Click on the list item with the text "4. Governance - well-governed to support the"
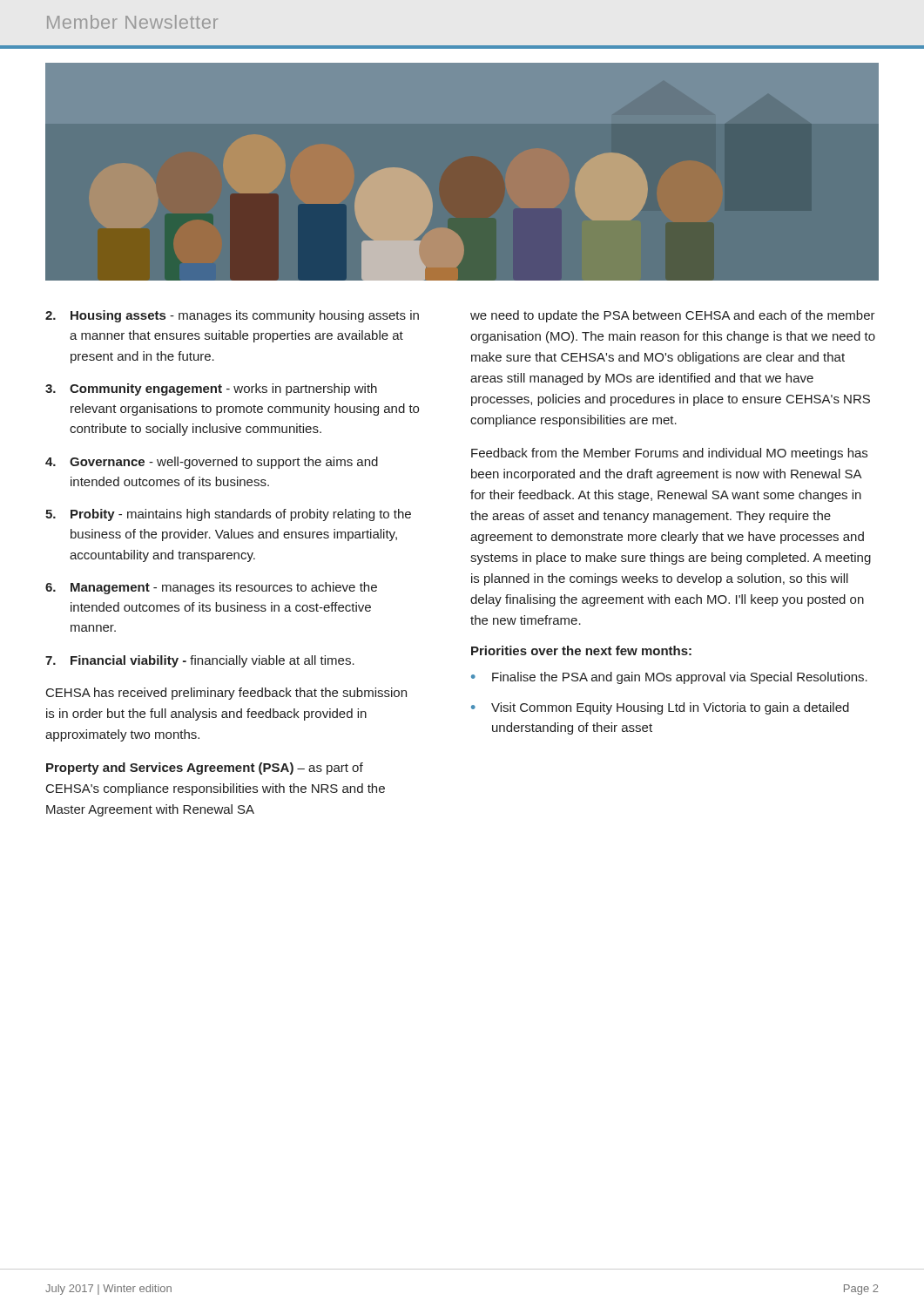Viewport: 924px width, 1307px height. point(233,471)
